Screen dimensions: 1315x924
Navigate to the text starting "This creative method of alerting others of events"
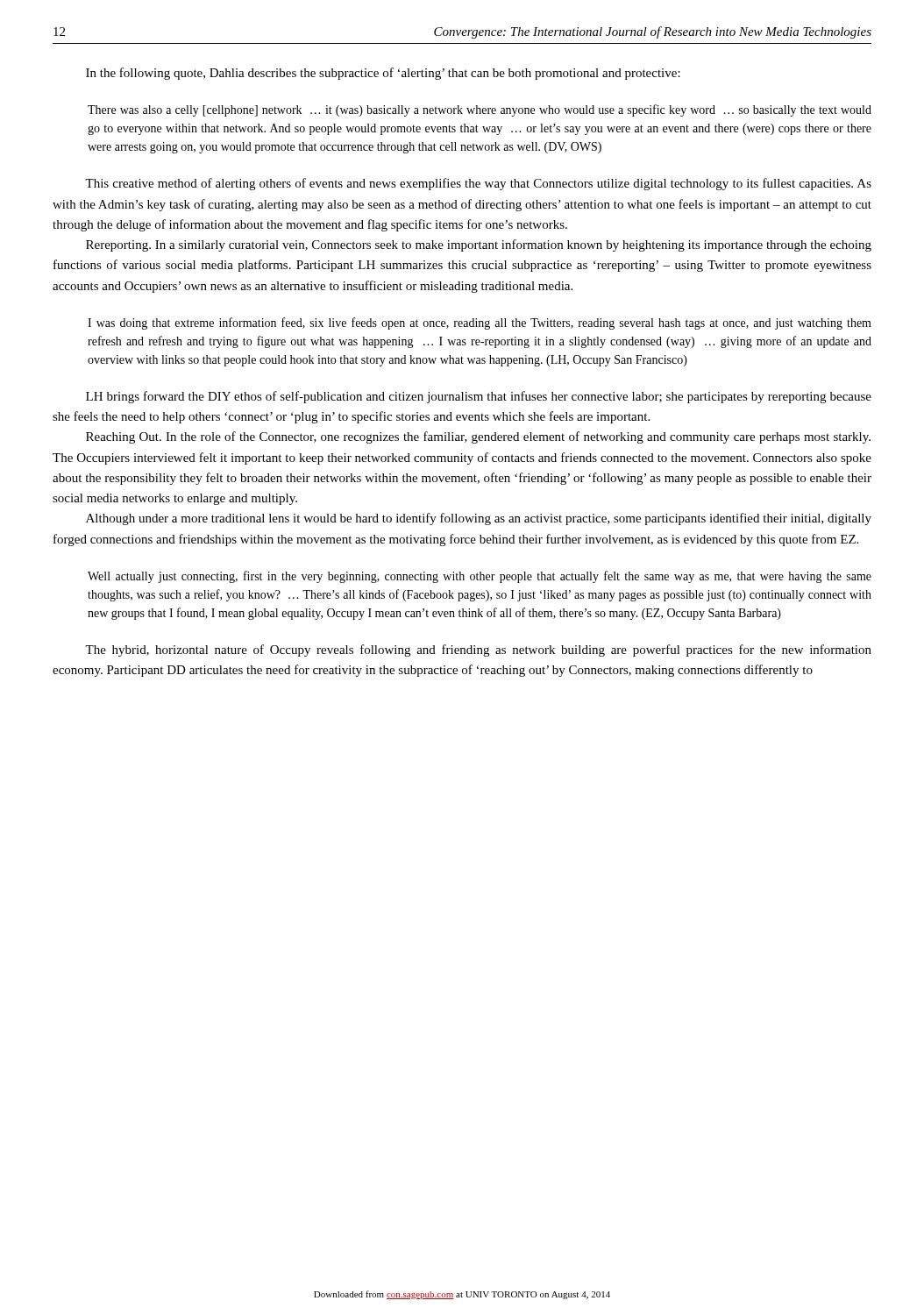(462, 204)
